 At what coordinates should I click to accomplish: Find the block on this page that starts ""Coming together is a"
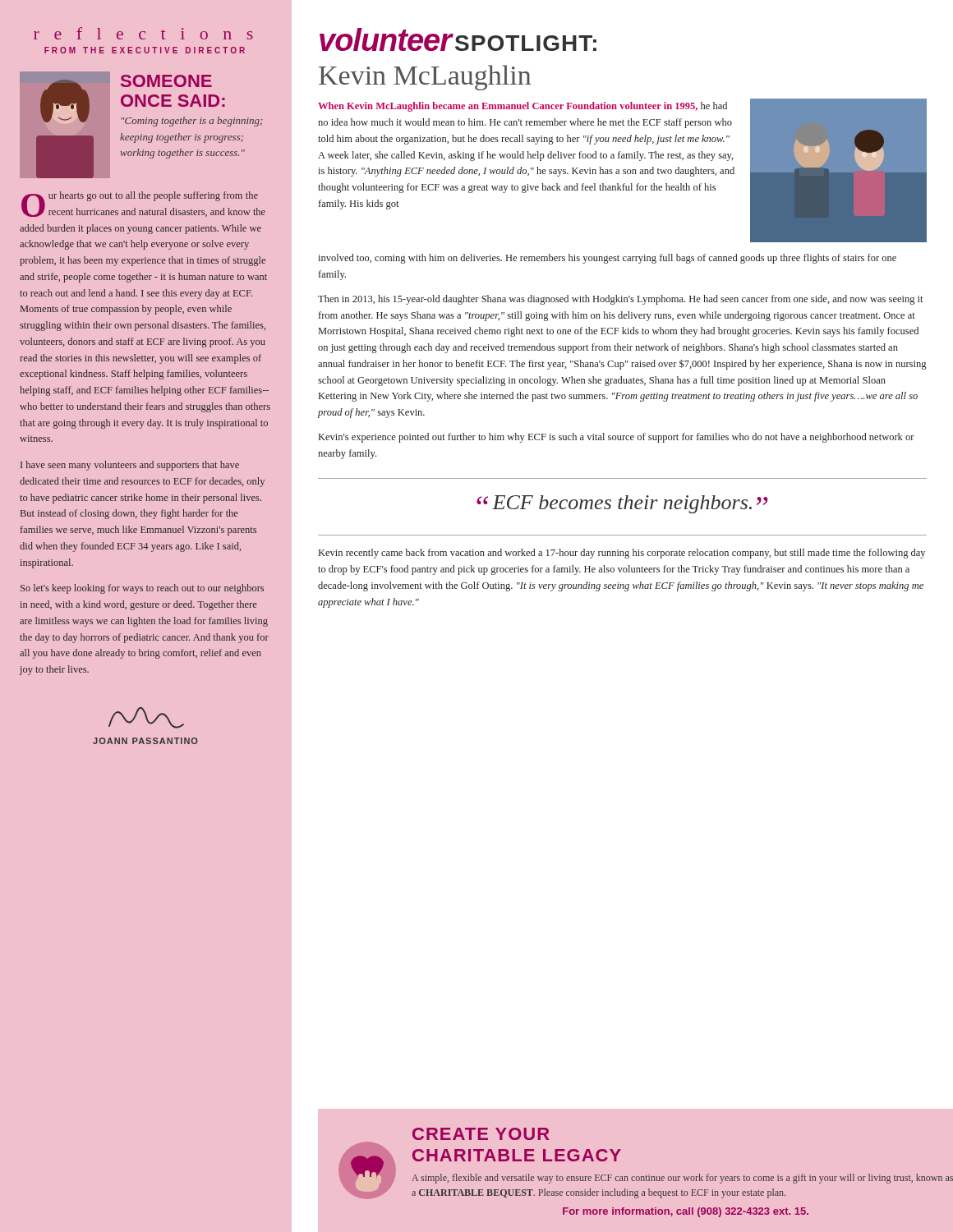point(192,137)
